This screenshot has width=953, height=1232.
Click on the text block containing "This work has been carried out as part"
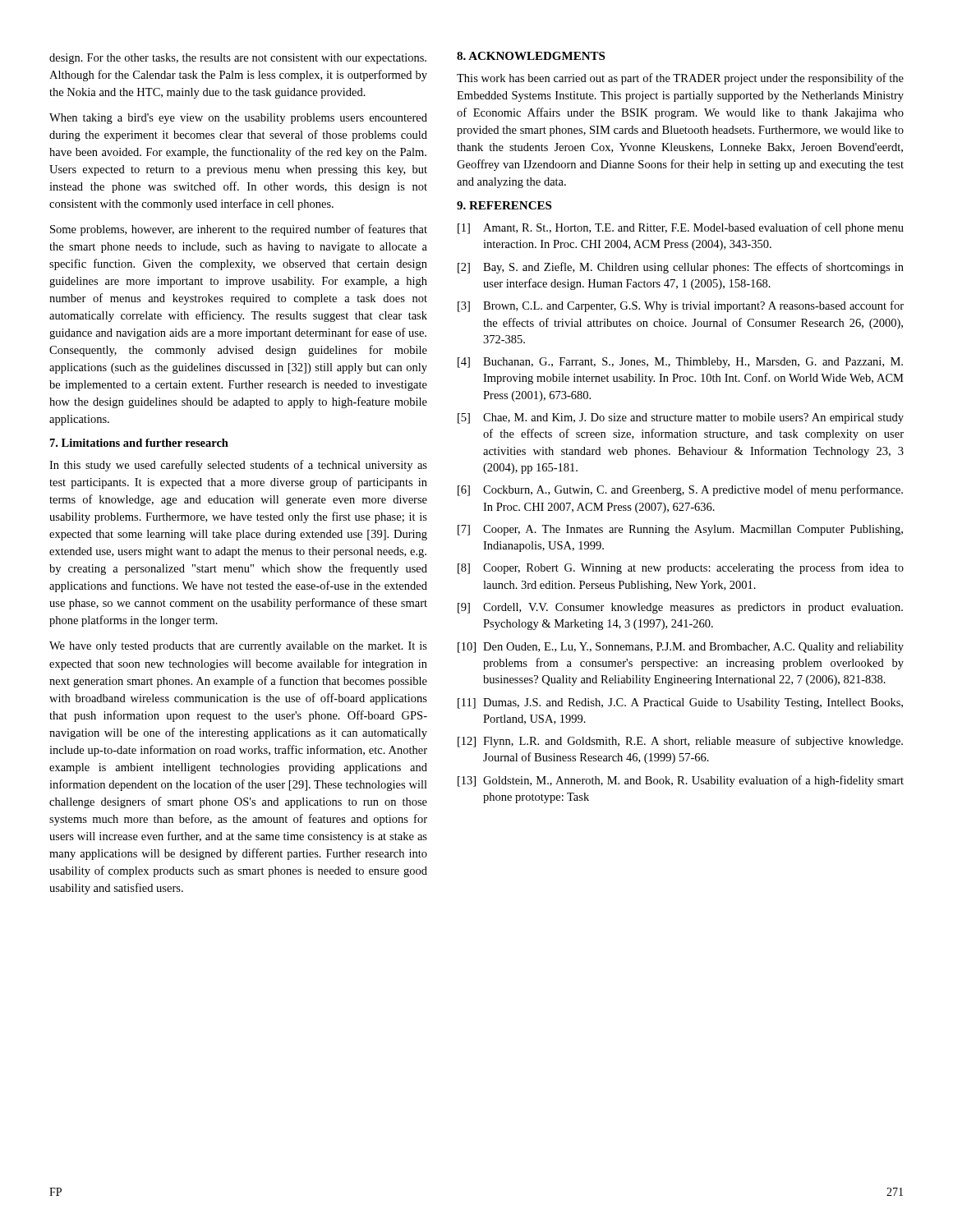(x=680, y=130)
